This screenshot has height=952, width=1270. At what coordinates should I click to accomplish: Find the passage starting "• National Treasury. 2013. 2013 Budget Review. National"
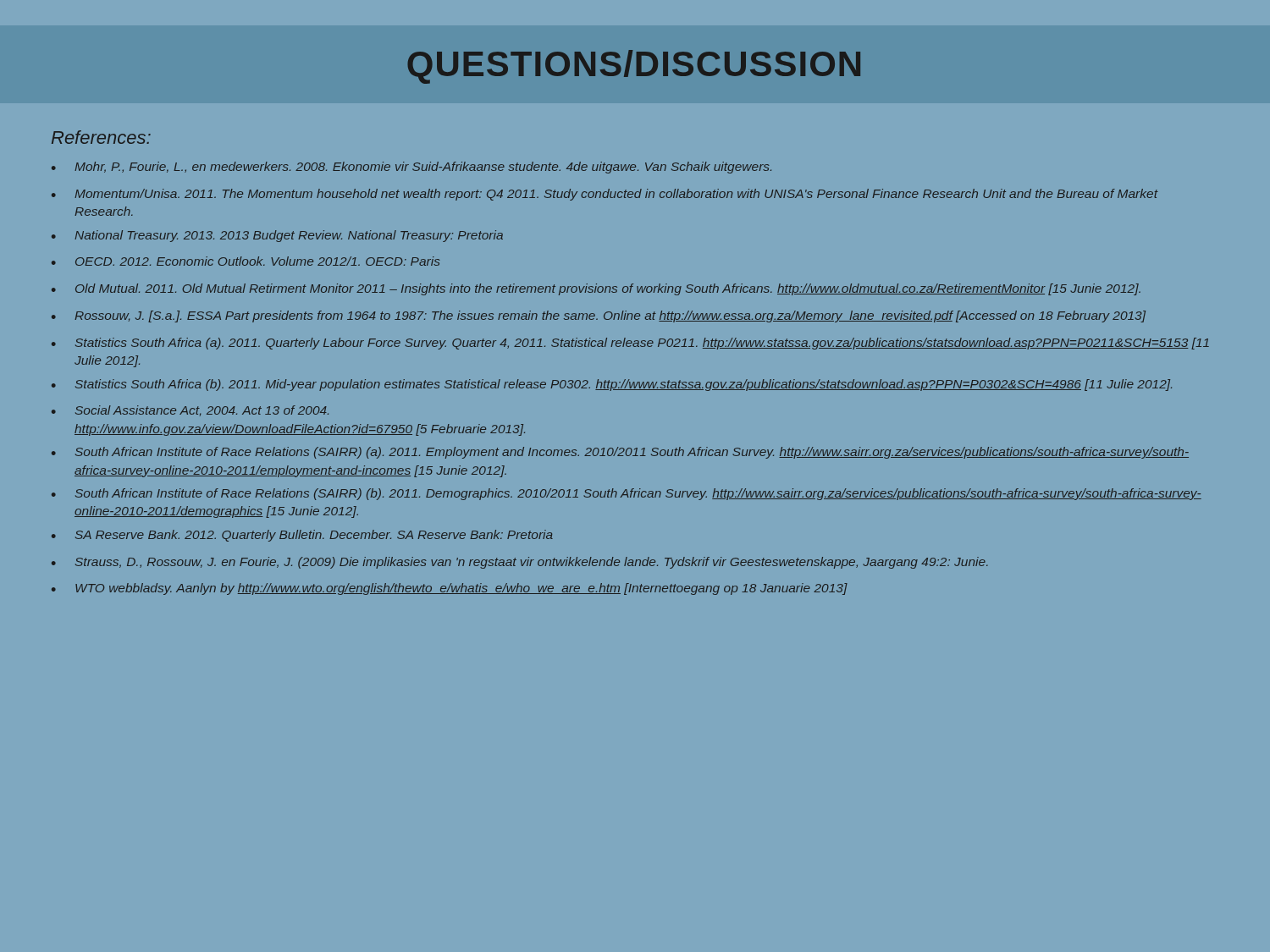277,236
